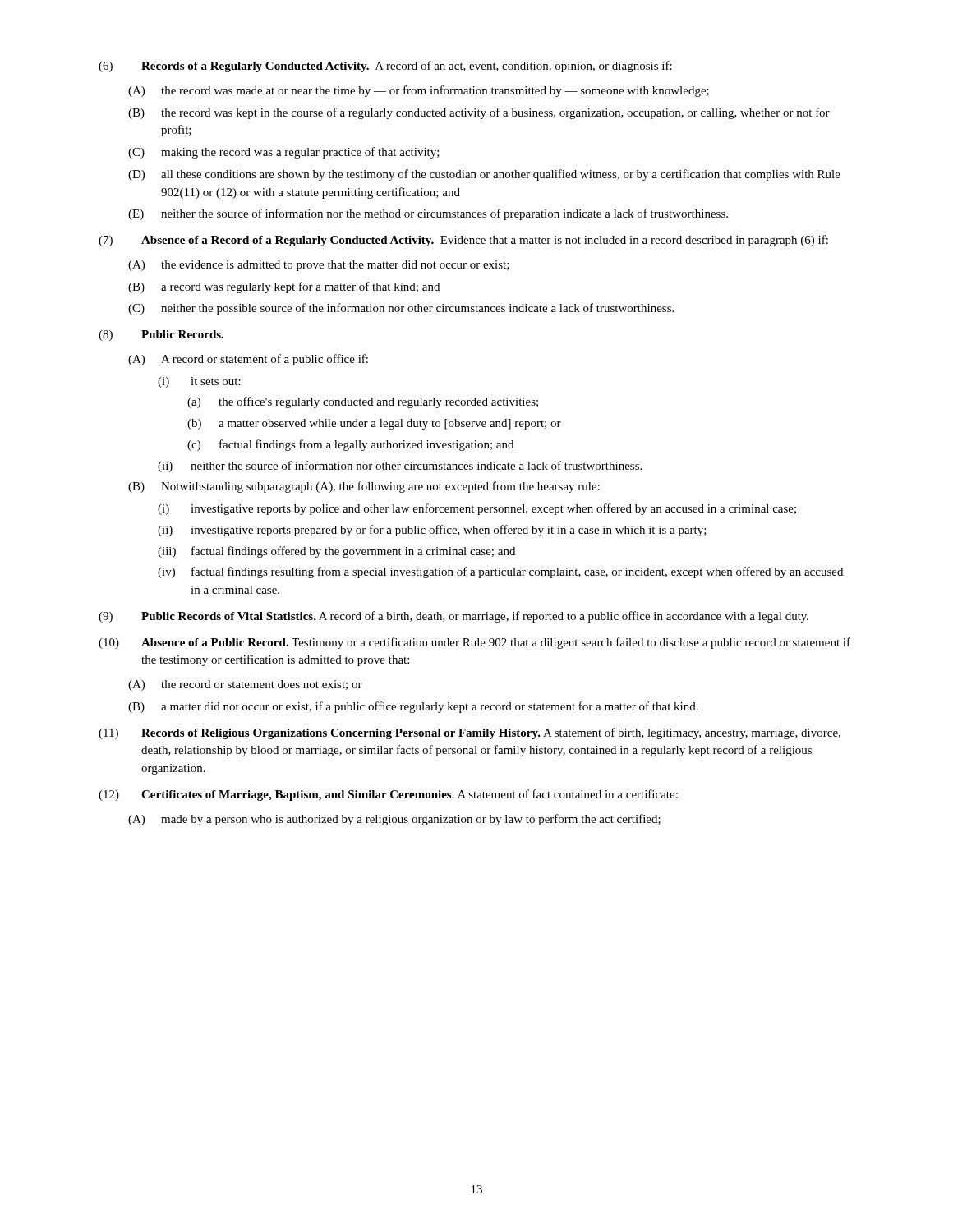Locate the text starting "(iv) factual findings resulting from a special"
This screenshot has height=1232, width=953.
506,582
